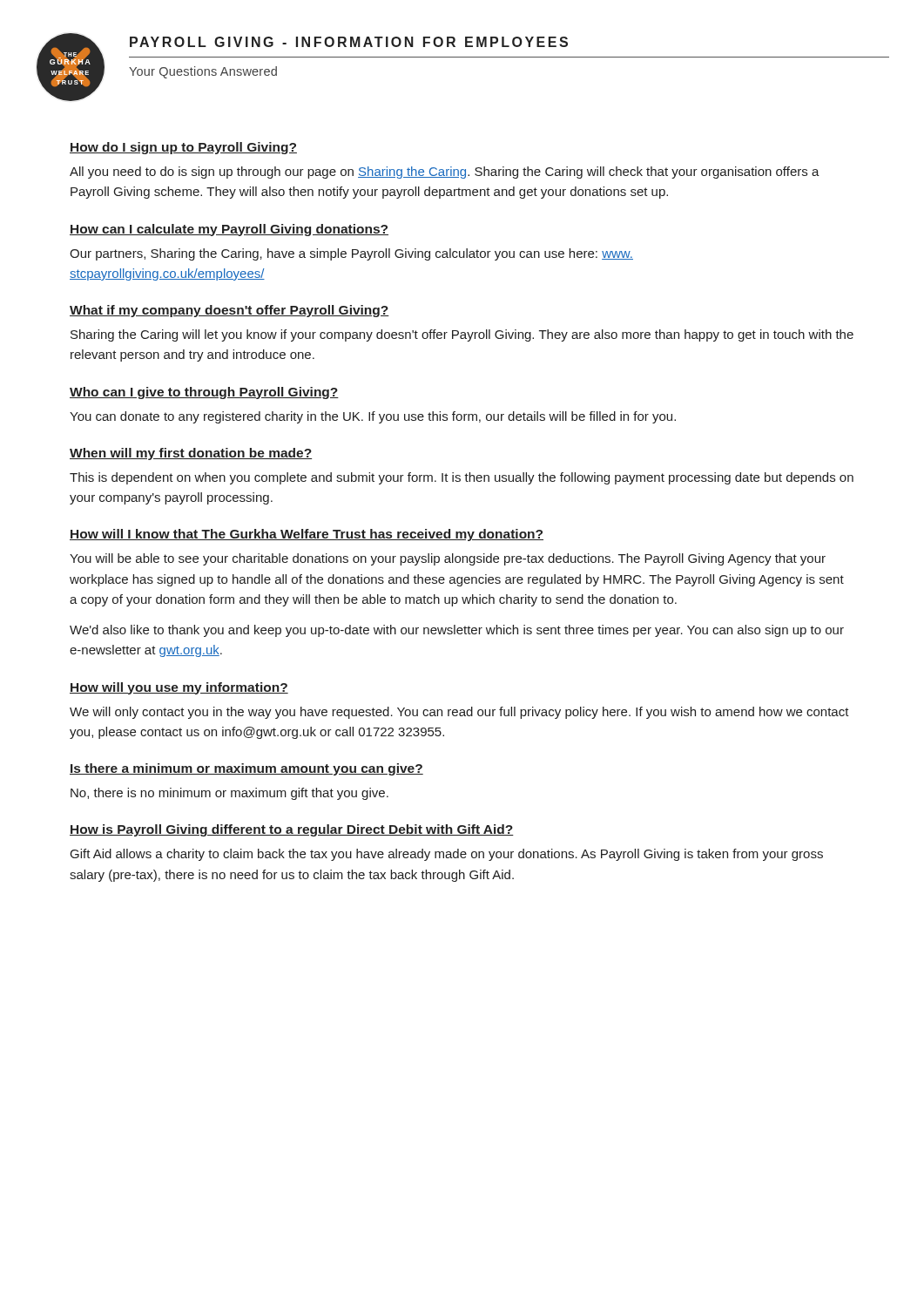Locate the logo
Image resolution: width=924 pixels, height=1307 pixels.
(71, 67)
